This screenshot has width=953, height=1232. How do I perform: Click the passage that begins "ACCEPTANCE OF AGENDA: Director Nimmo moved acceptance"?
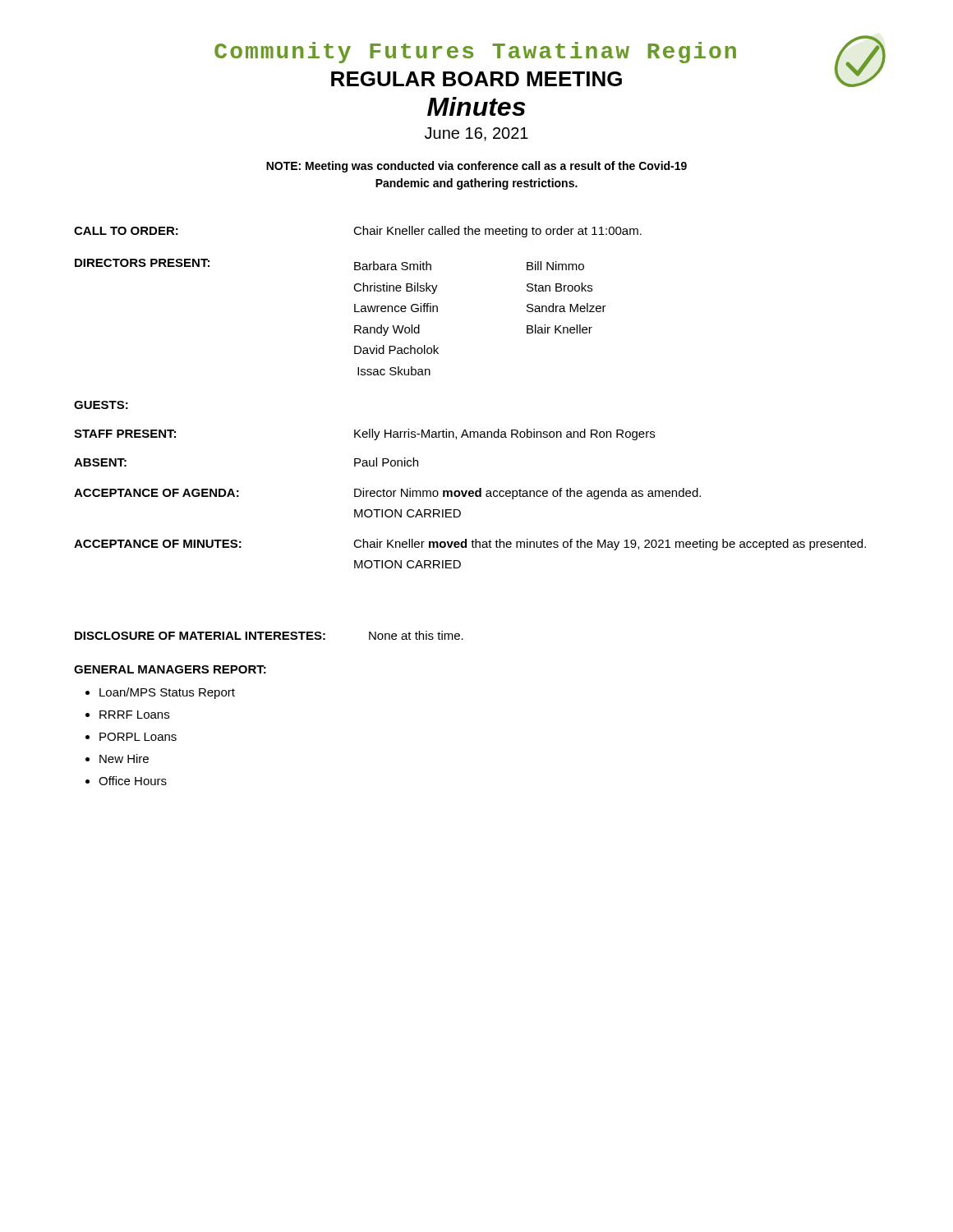coord(476,503)
